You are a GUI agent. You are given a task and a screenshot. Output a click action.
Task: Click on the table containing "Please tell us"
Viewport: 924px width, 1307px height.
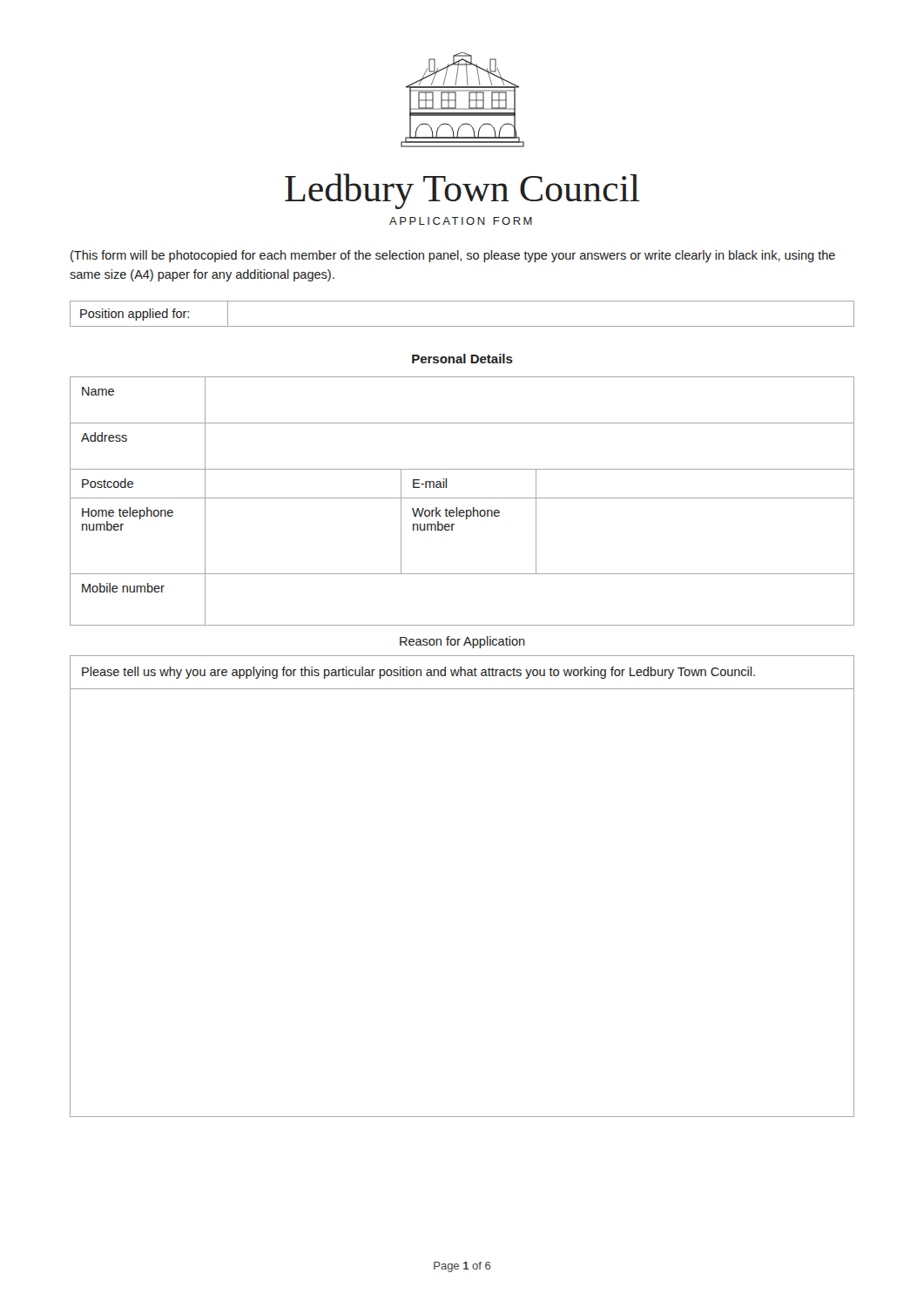coord(462,886)
